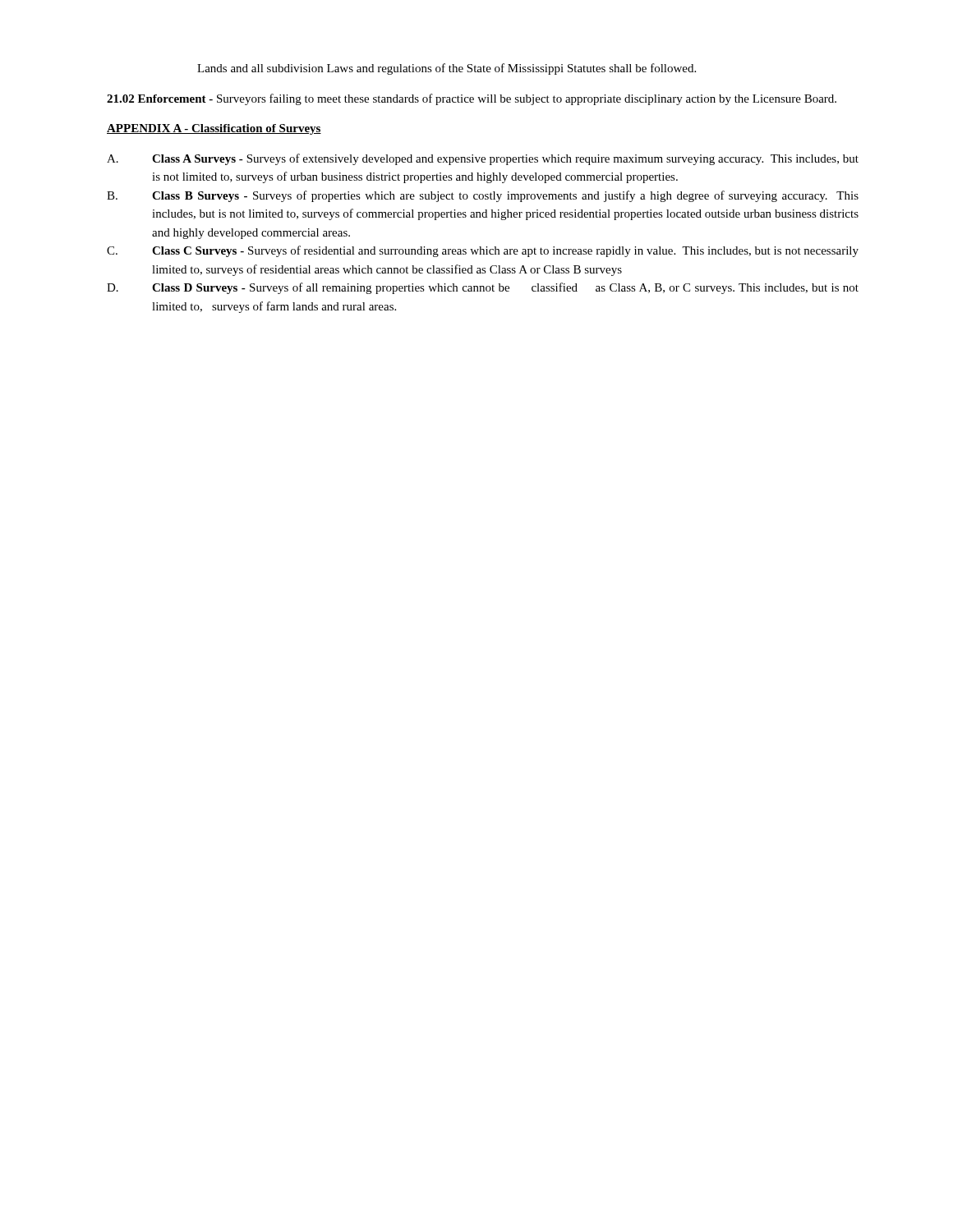953x1232 pixels.
Task: Navigate to the region starting "Class C Surveys"
Action: (505, 260)
